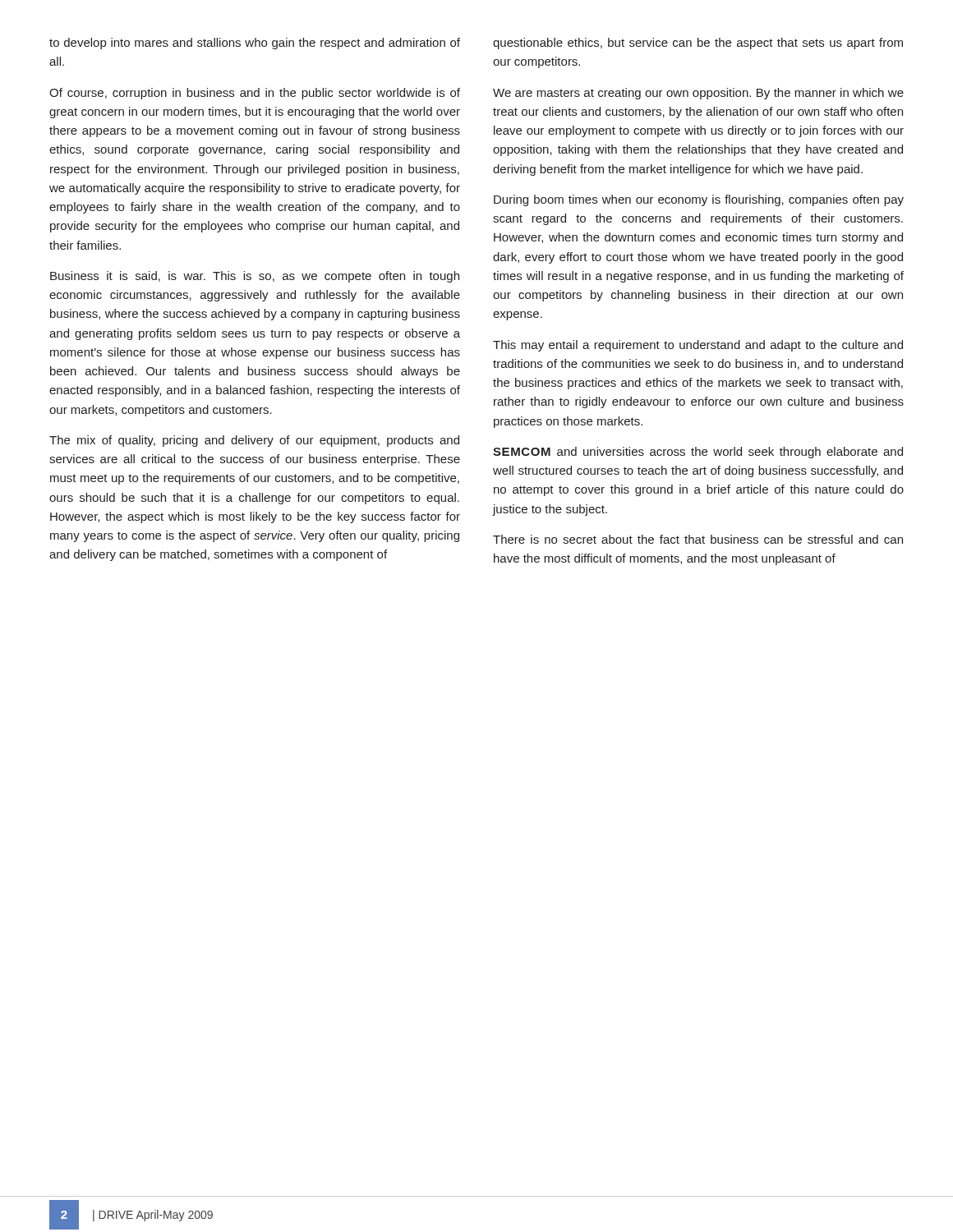Click on the block starting "to develop into mares and stallions"
The height and width of the screenshot is (1232, 953).
click(x=255, y=52)
